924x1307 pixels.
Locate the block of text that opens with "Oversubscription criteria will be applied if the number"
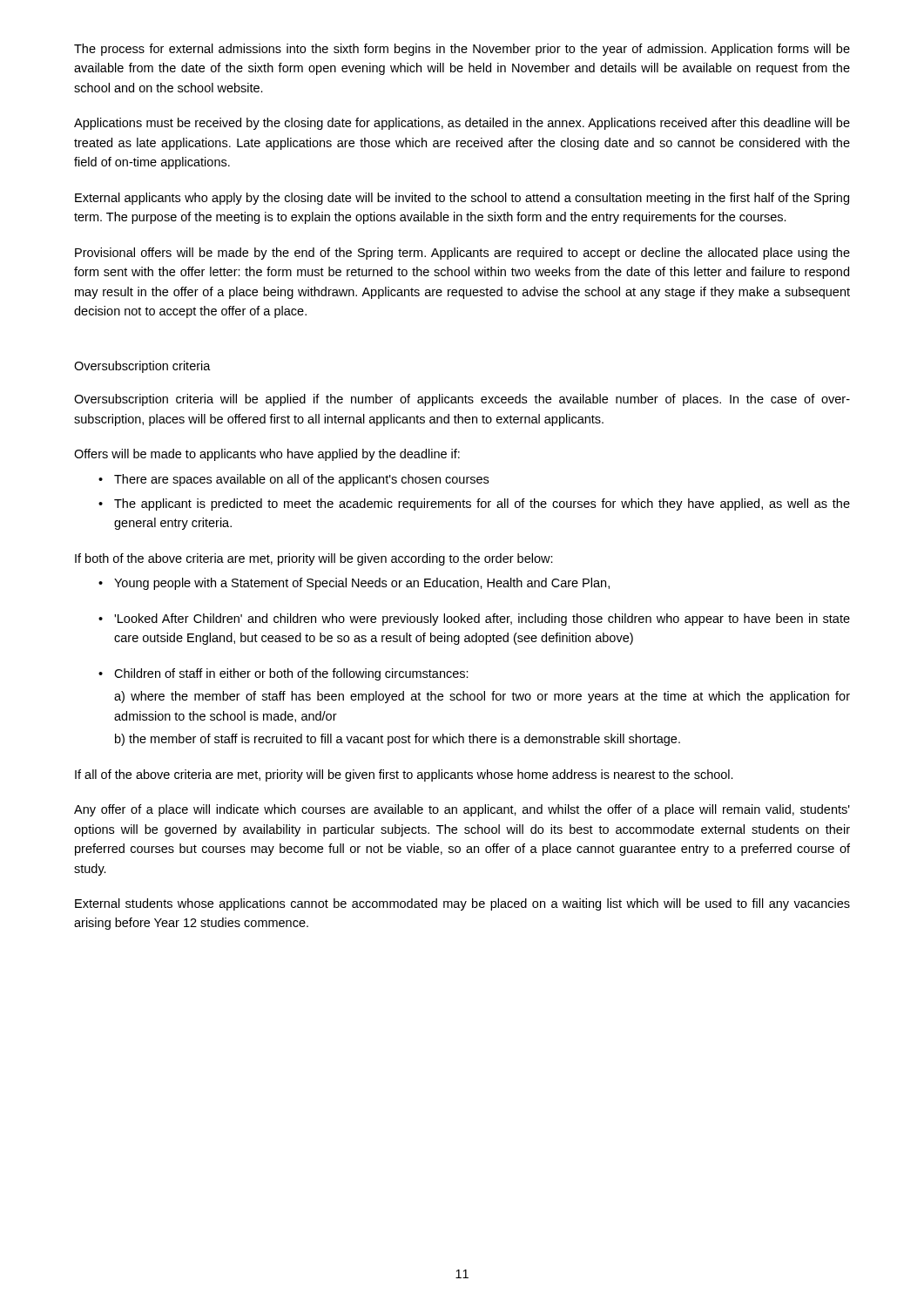click(462, 409)
